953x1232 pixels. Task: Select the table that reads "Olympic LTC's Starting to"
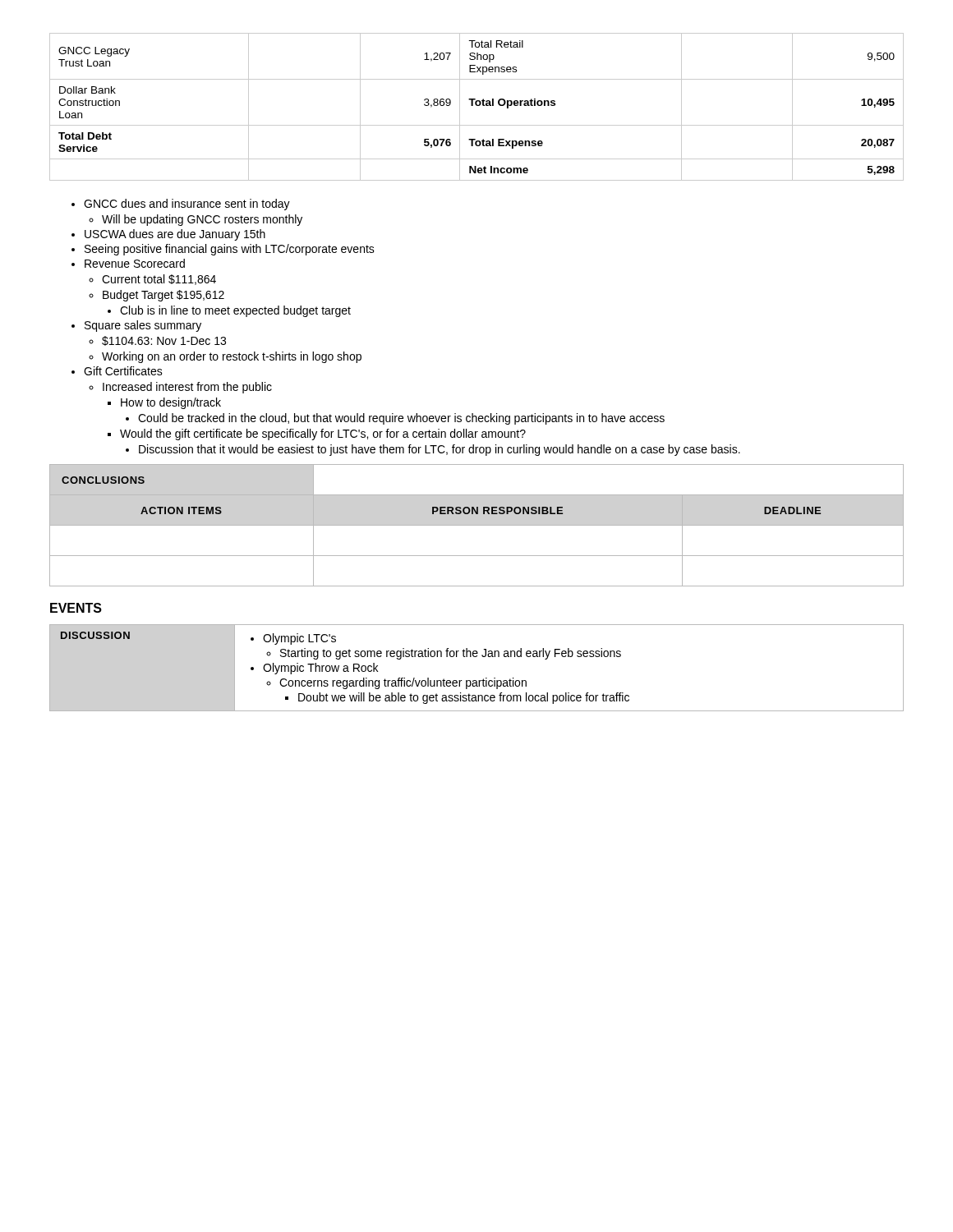pyautogui.click(x=476, y=668)
